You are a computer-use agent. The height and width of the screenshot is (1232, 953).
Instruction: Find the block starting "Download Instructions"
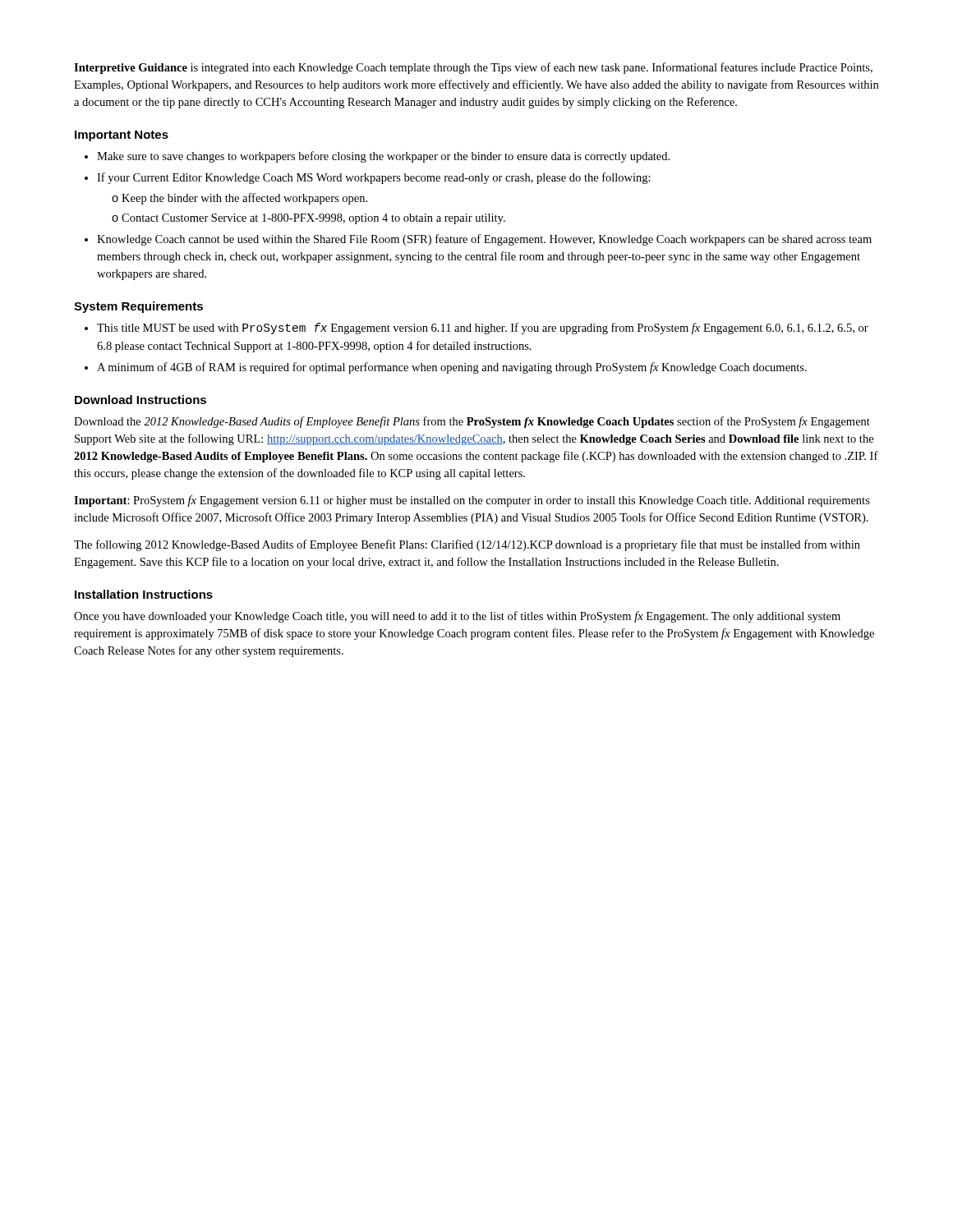pyautogui.click(x=140, y=400)
